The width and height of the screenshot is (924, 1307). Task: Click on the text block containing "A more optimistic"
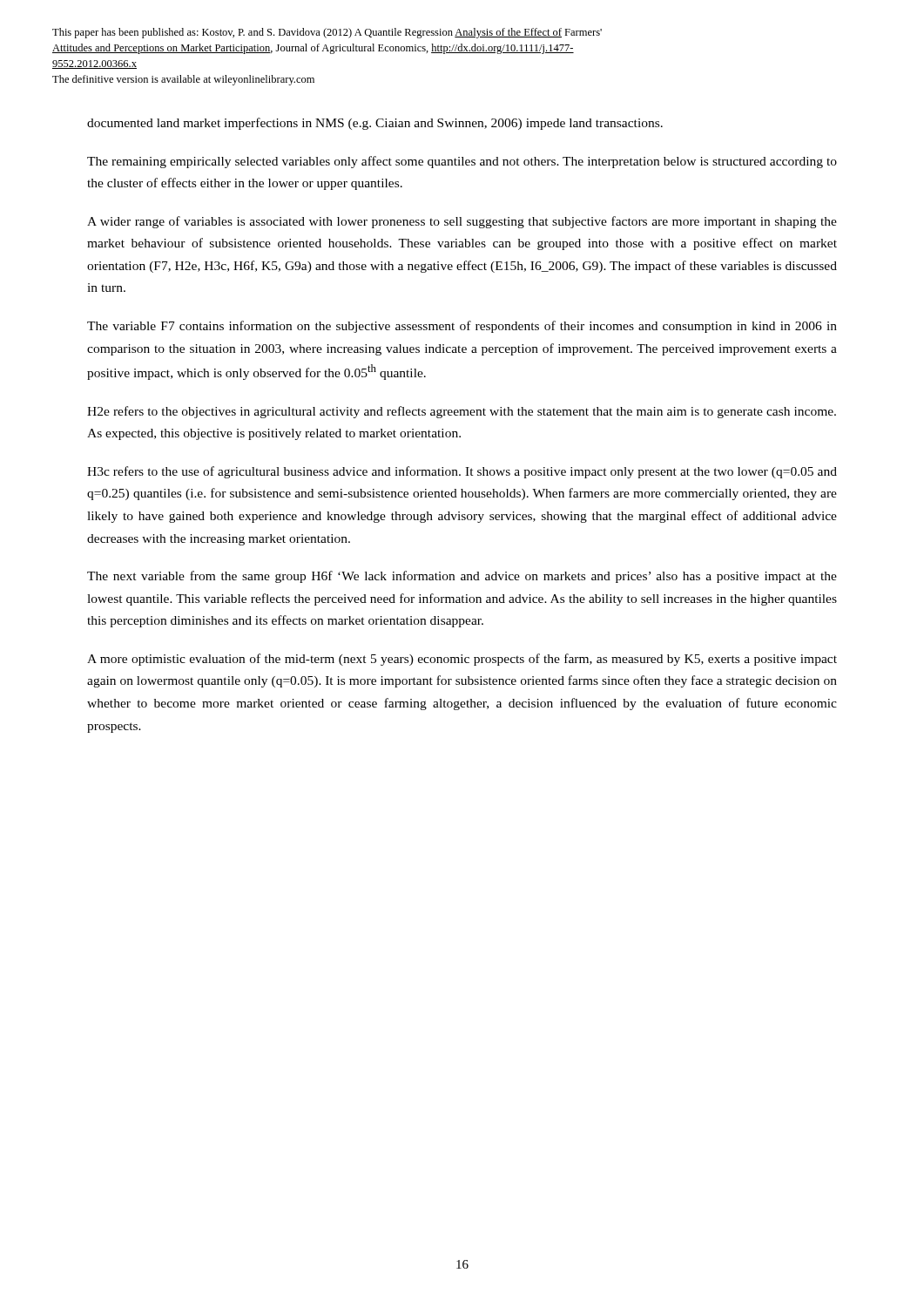coord(462,692)
